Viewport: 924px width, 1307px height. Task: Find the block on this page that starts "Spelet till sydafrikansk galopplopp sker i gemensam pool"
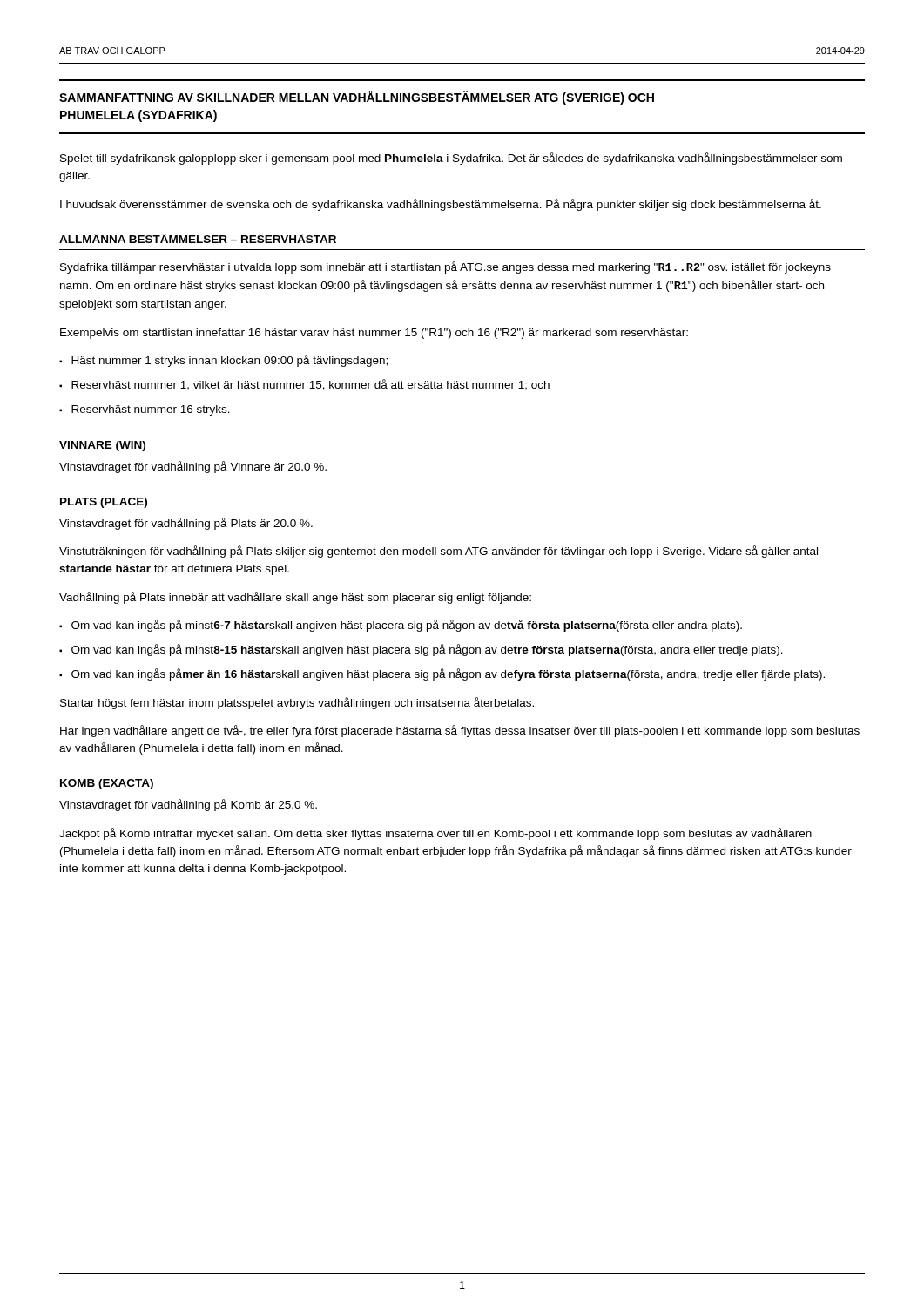[451, 167]
